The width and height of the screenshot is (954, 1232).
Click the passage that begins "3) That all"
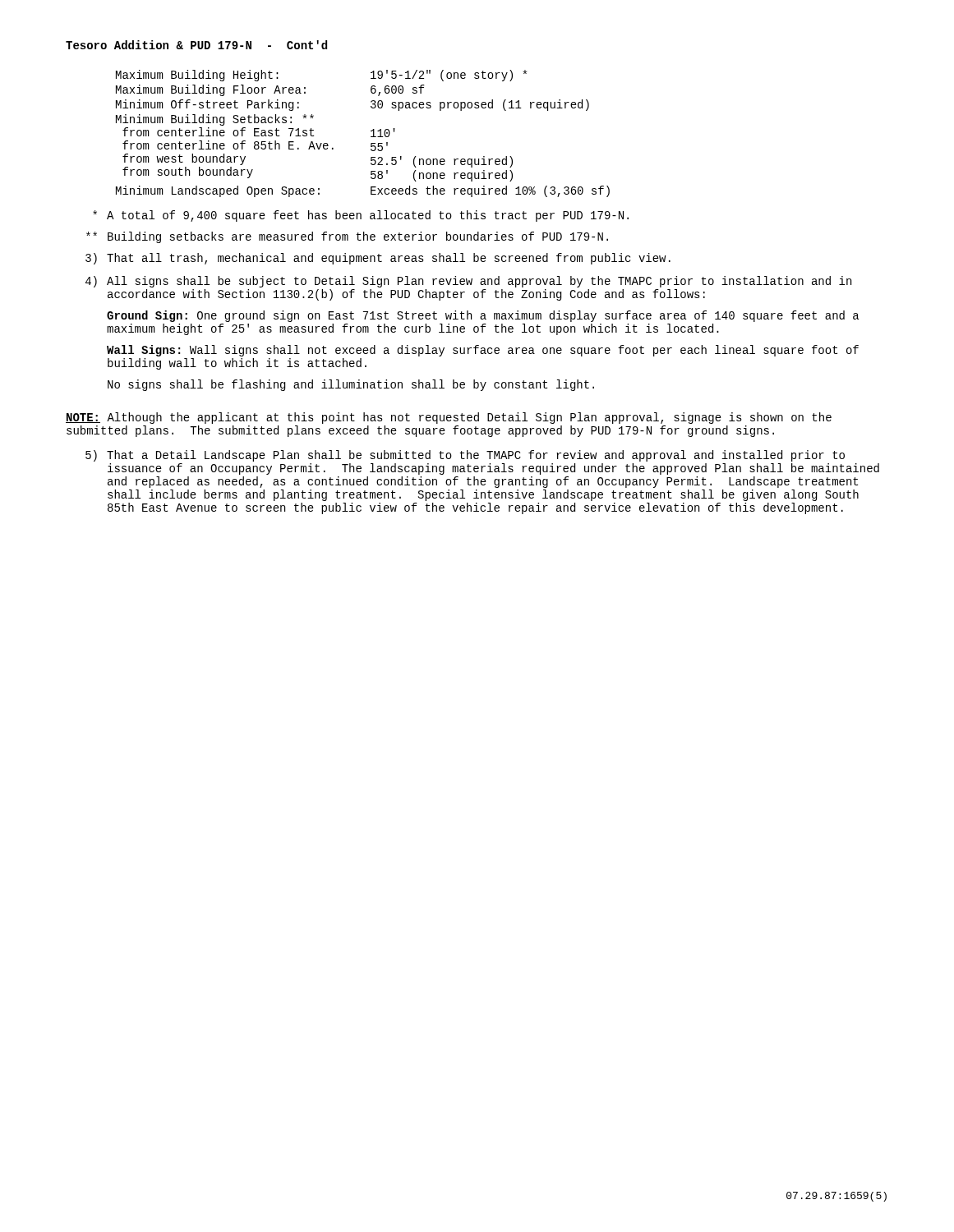pyautogui.click(x=477, y=259)
